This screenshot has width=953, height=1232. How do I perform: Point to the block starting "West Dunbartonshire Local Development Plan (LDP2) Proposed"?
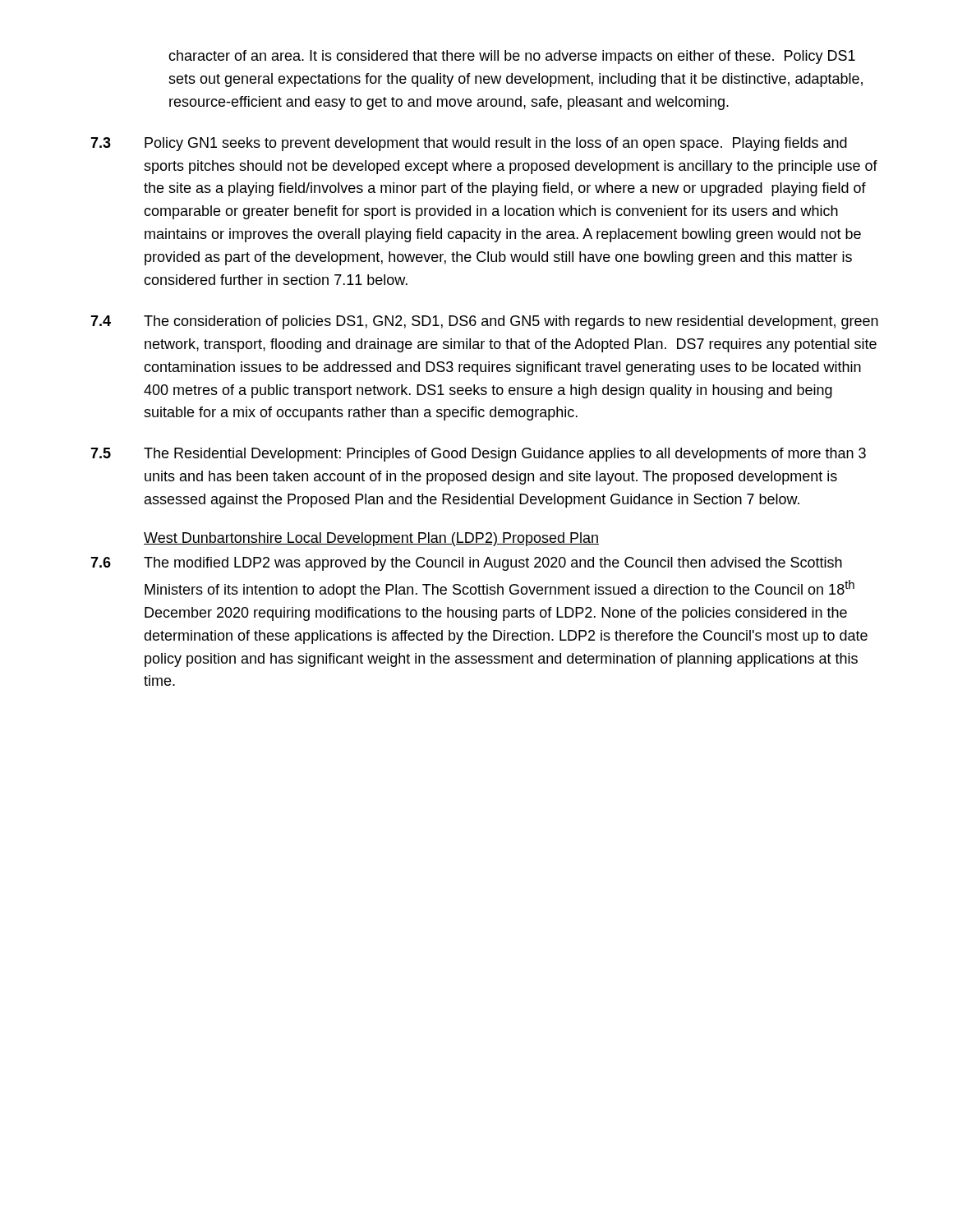pos(371,538)
